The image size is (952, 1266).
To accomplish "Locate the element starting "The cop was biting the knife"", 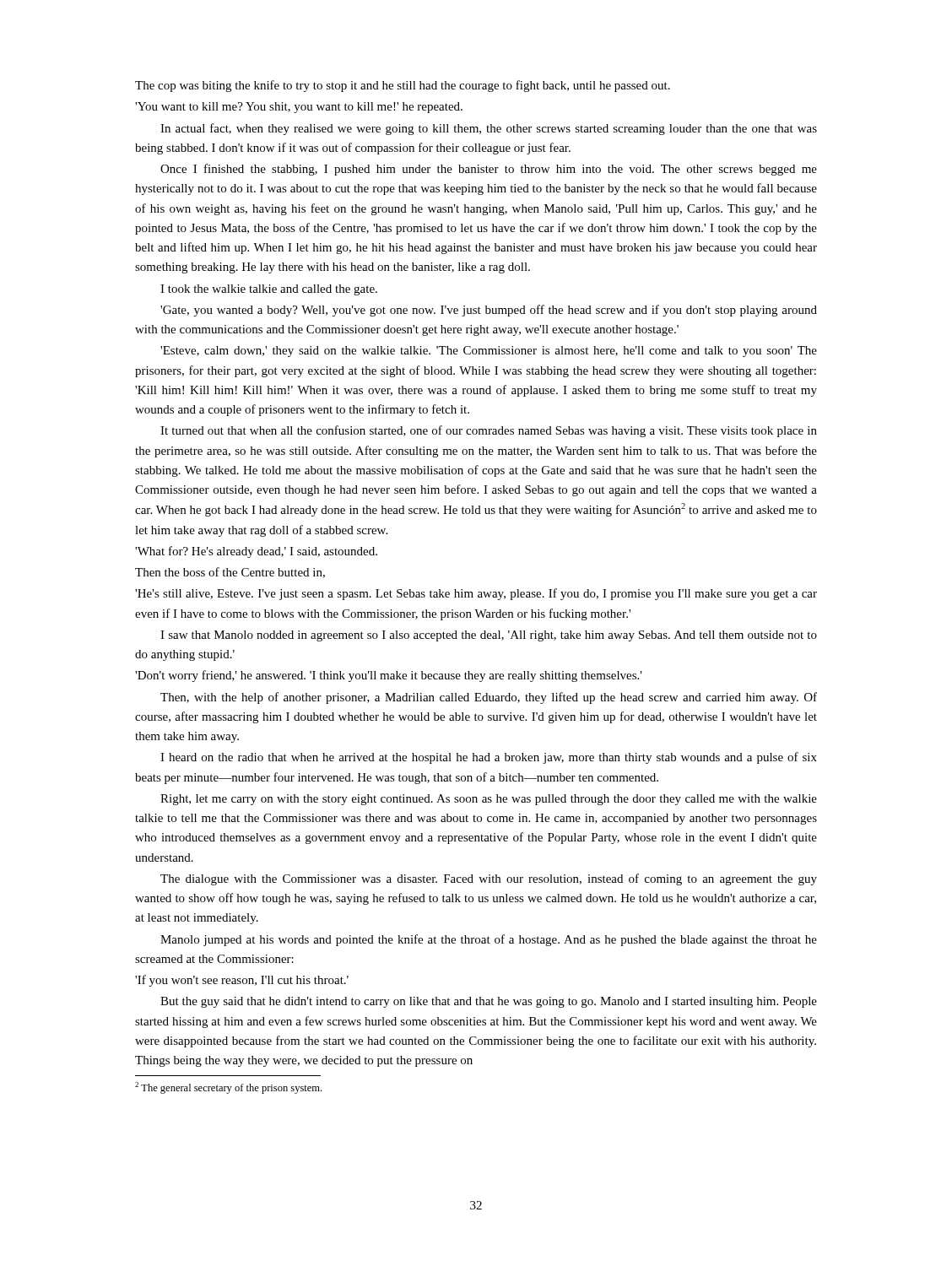I will point(403,86).
